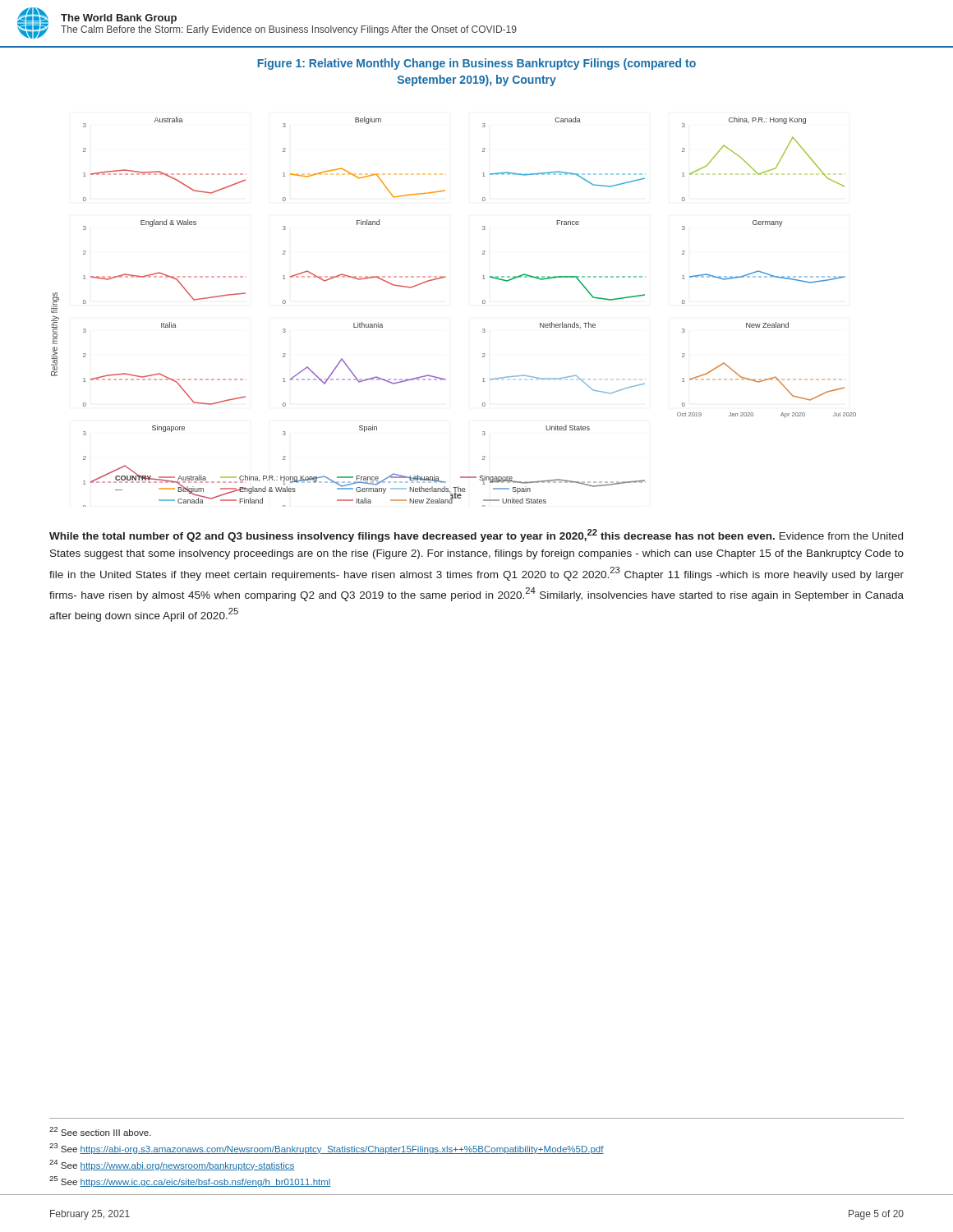
Task: Find the text block with the text "While the total number of Q2 and"
Action: [476, 574]
